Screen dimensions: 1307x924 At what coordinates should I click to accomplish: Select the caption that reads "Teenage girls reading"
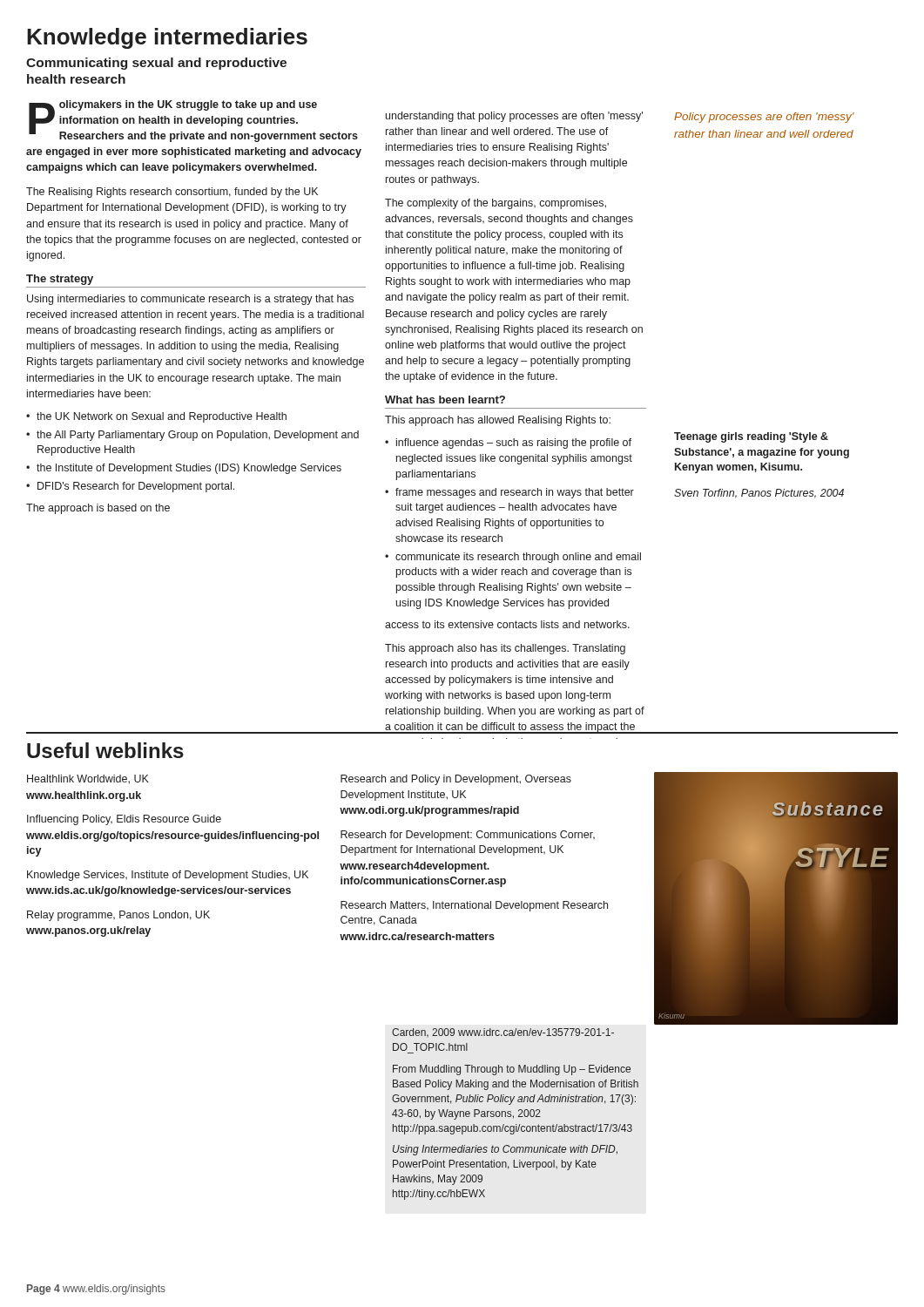[x=770, y=466]
